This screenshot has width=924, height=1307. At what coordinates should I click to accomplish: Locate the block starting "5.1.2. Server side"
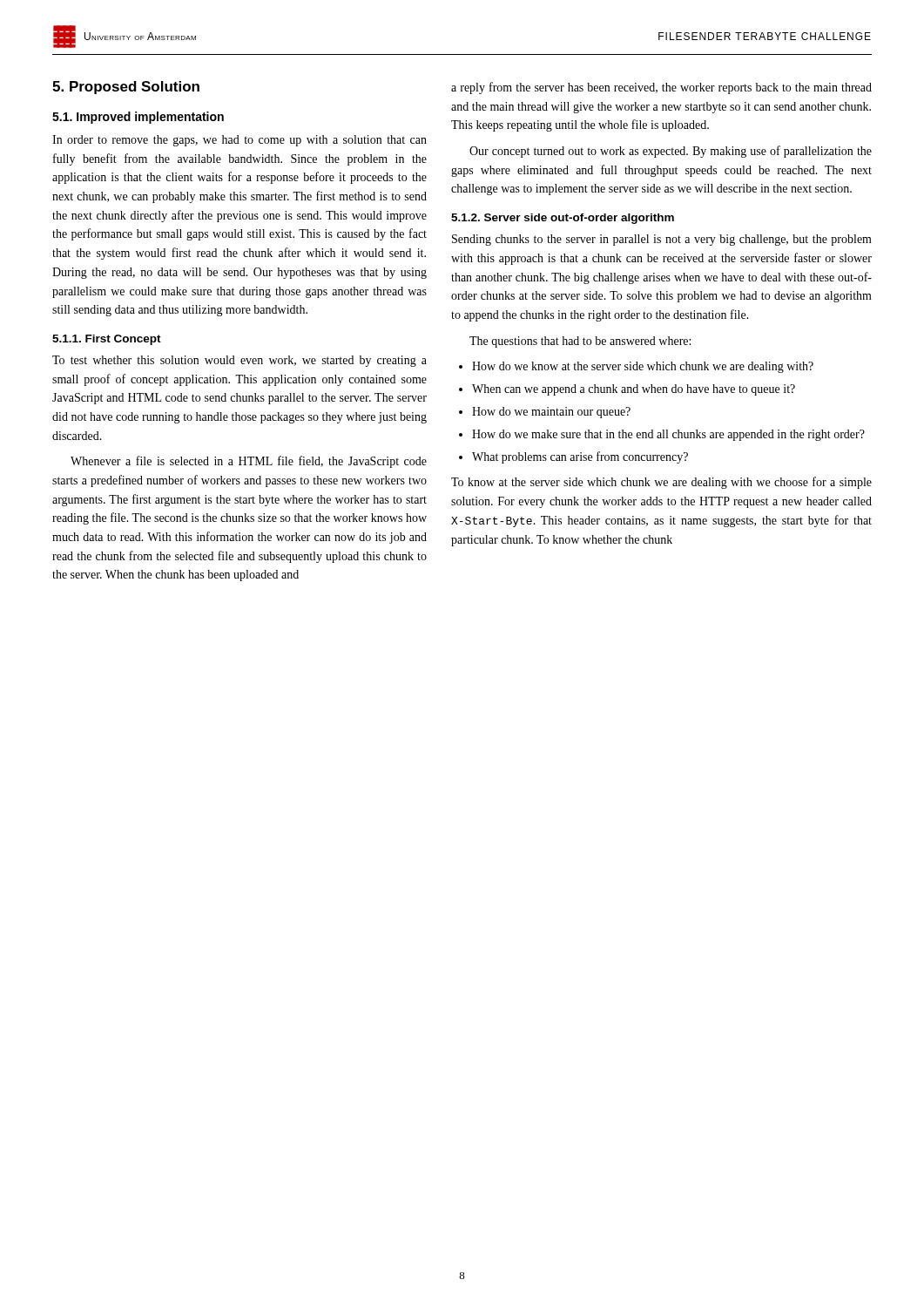563,217
